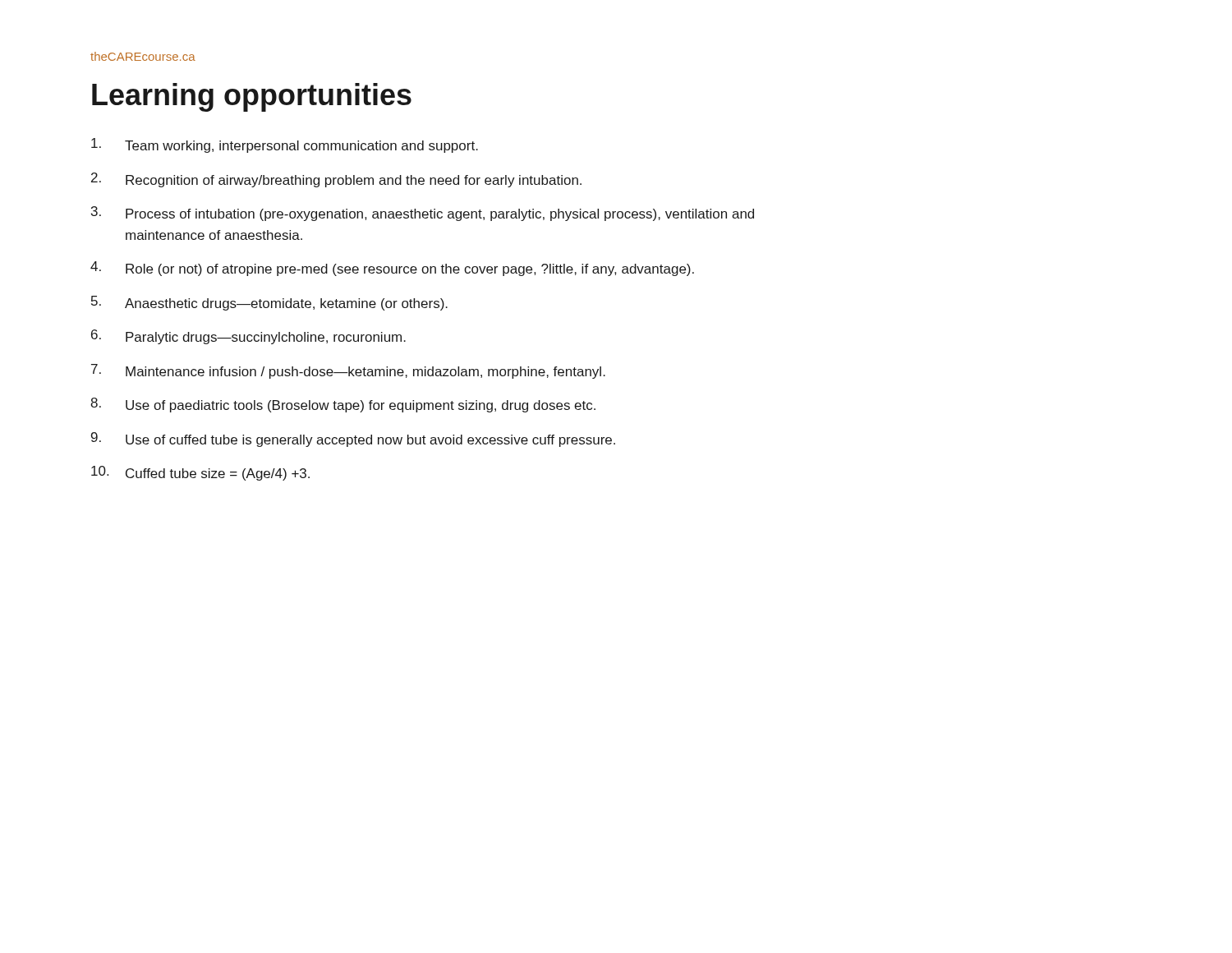Screen dimensions: 953x1232
Task: Point to the block beginning "10. Cuffed tube"
Action: (200, 473)
